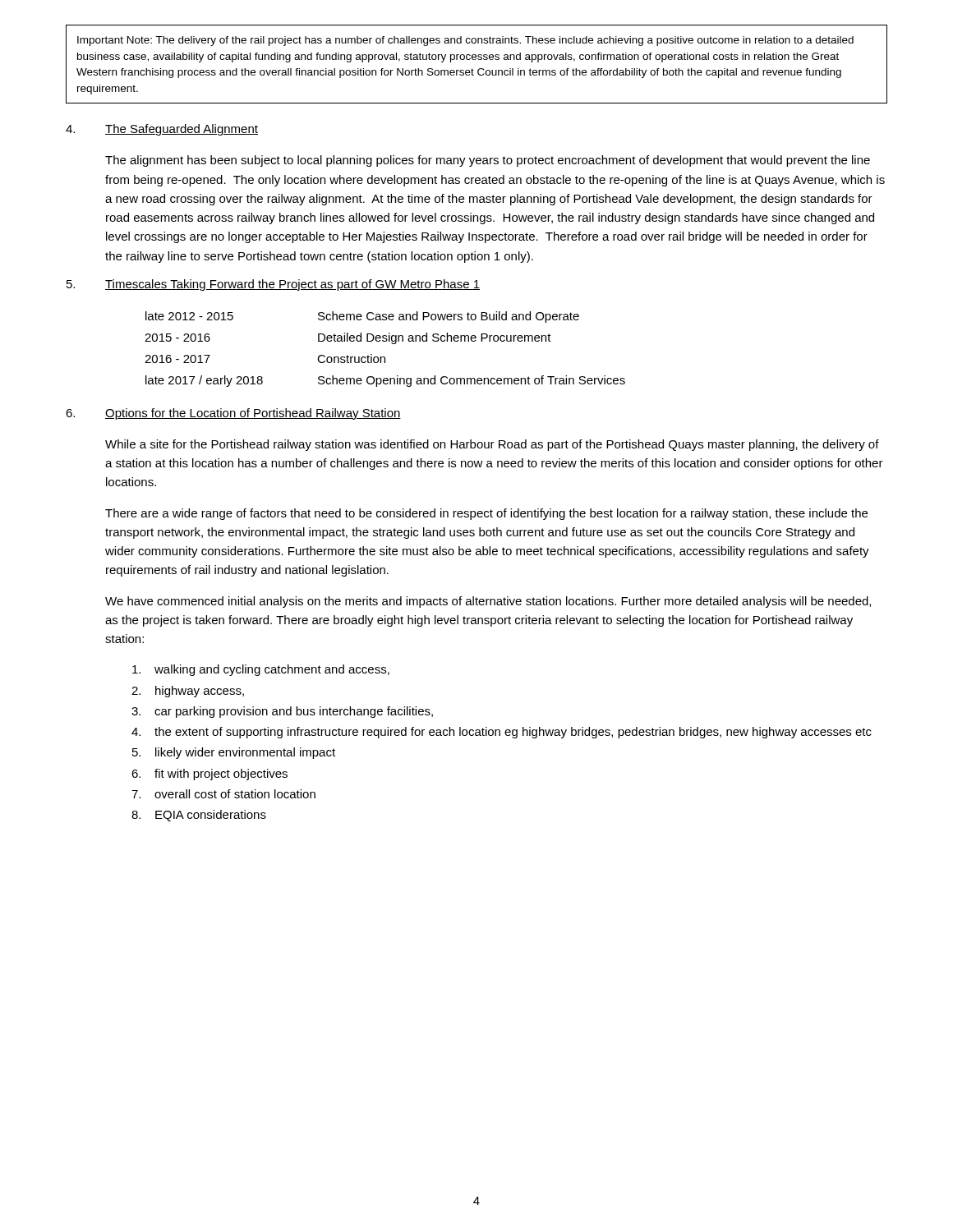Find the table
Screen dimensions: 1232x953
[x=496, y=348]
